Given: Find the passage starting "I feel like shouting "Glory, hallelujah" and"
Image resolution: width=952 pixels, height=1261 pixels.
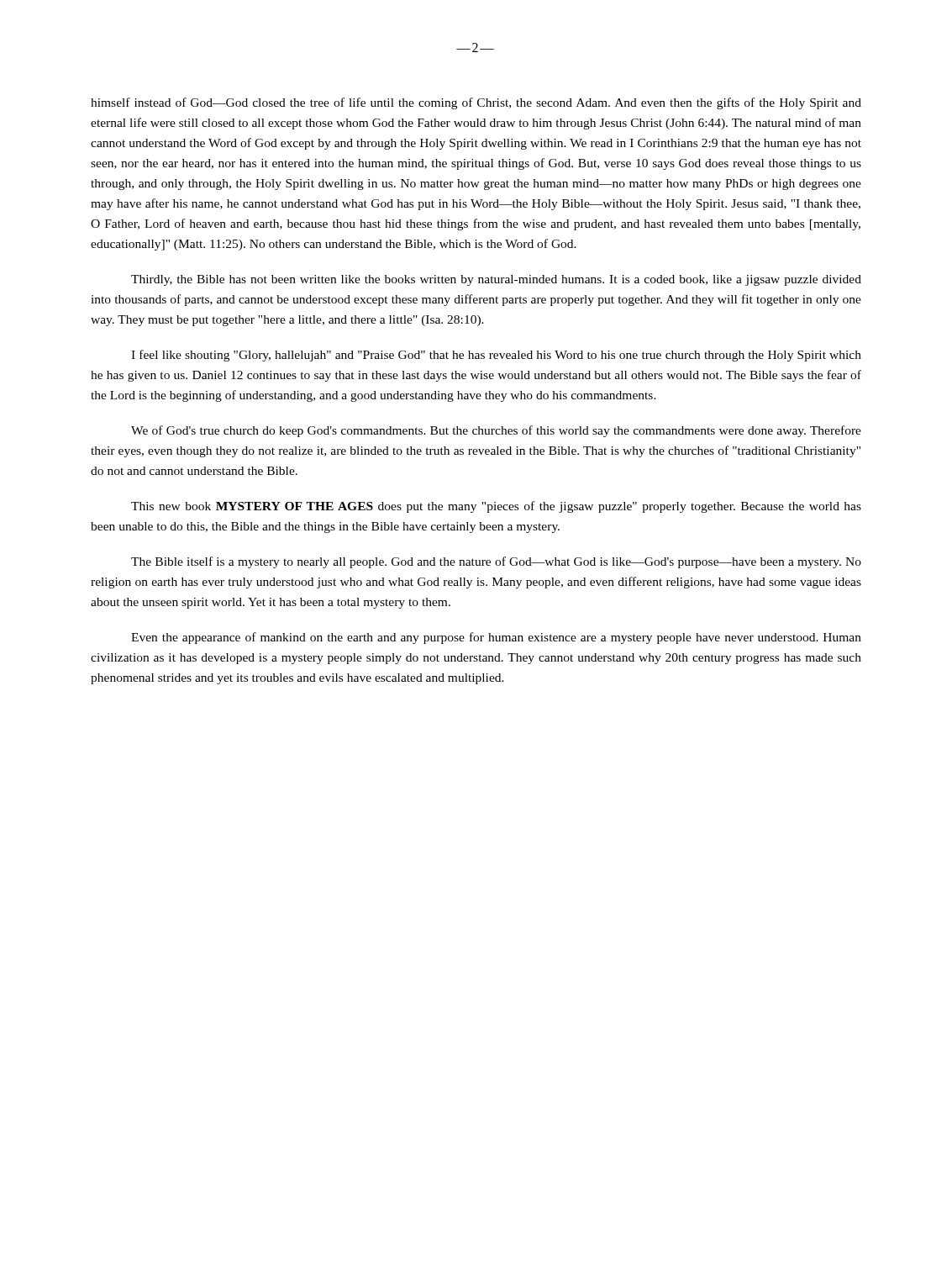Looking at the screenshot, I should 476,375.
